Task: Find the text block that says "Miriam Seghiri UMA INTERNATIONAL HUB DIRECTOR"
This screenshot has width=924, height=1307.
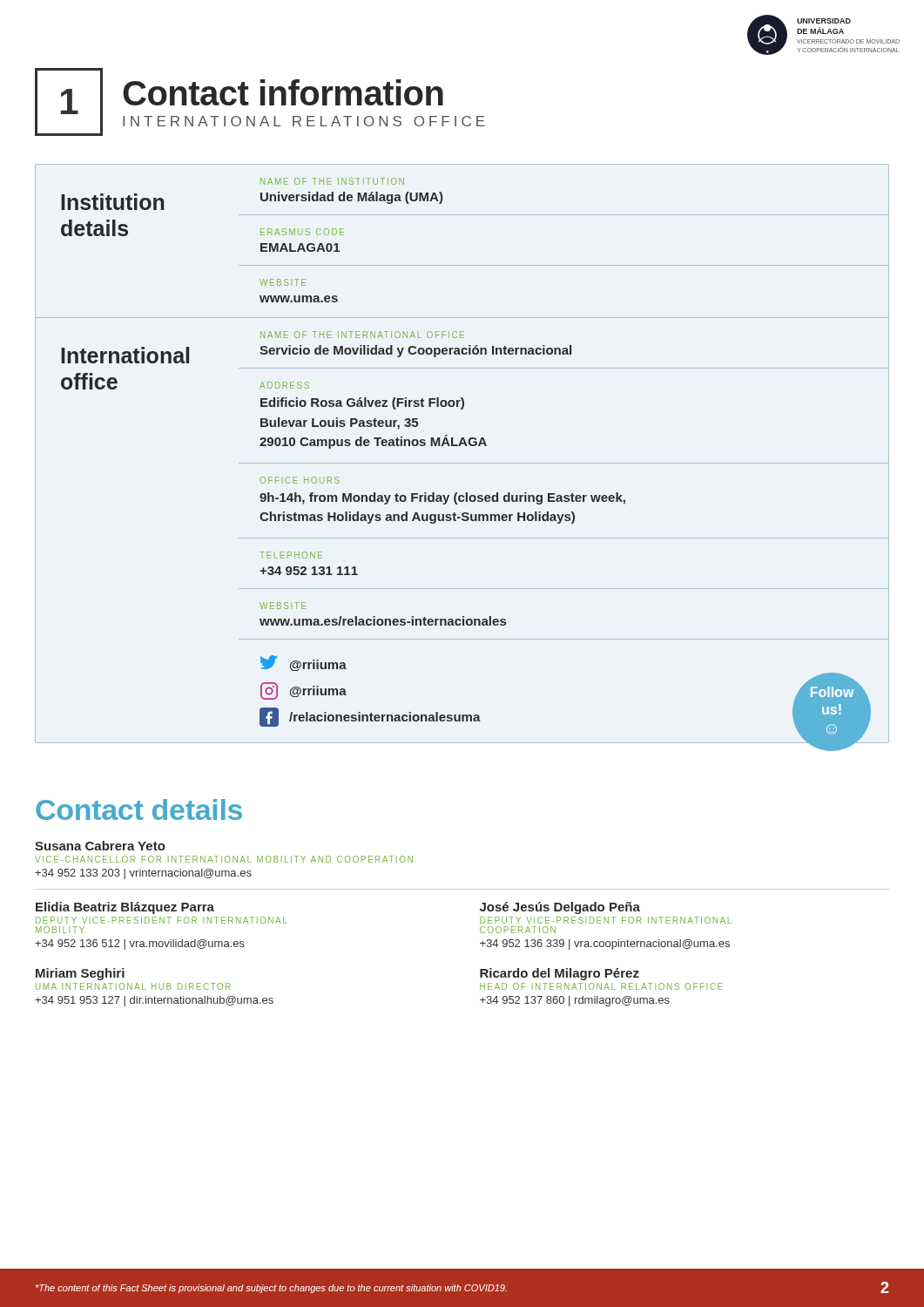Action: point(240,986)
